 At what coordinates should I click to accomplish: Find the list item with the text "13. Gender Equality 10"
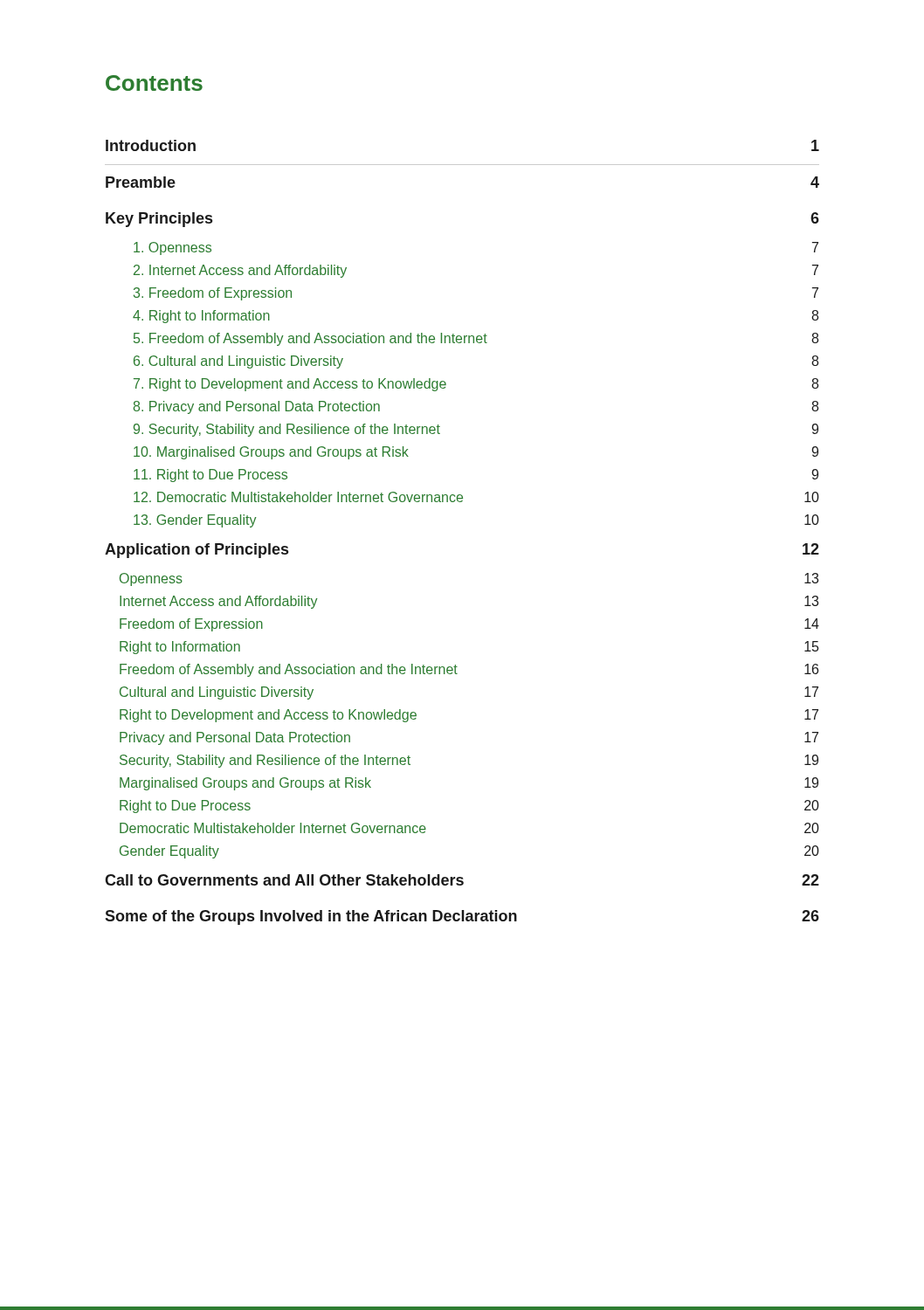pos(193,521)
